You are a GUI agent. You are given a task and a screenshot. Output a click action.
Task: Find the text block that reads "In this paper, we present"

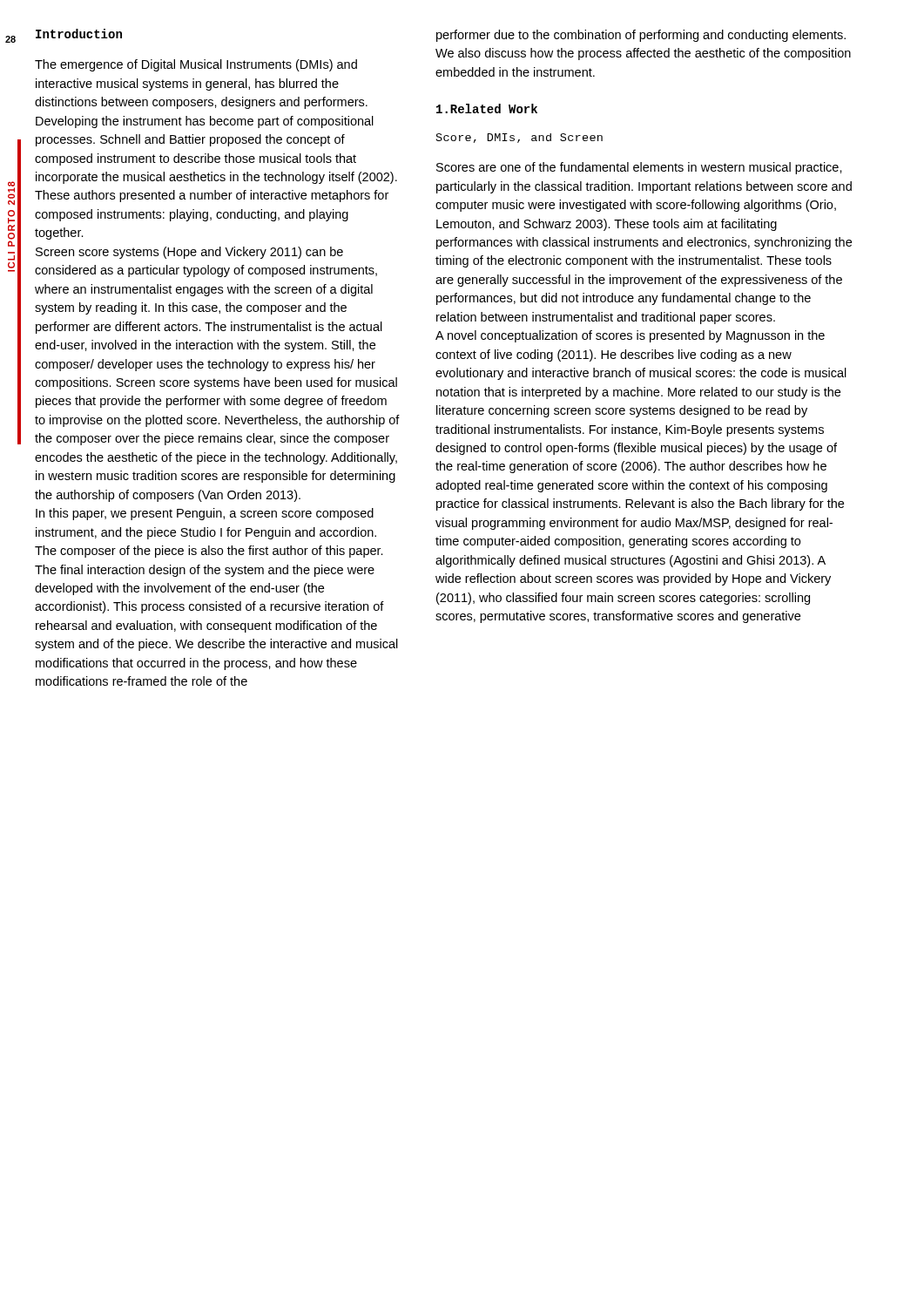click(x=218, y=598)
